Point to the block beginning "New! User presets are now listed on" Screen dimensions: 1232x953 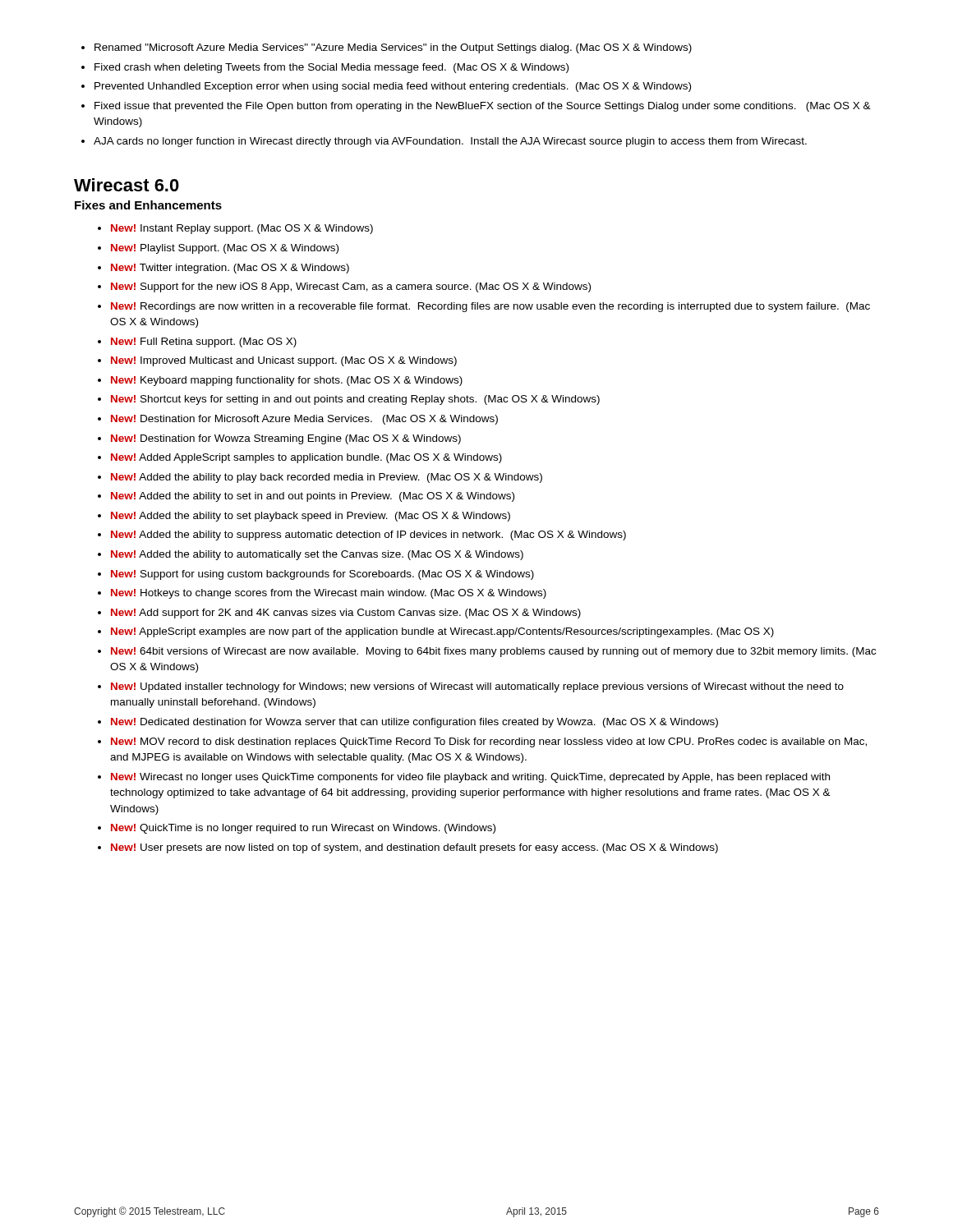coord(414,847)
